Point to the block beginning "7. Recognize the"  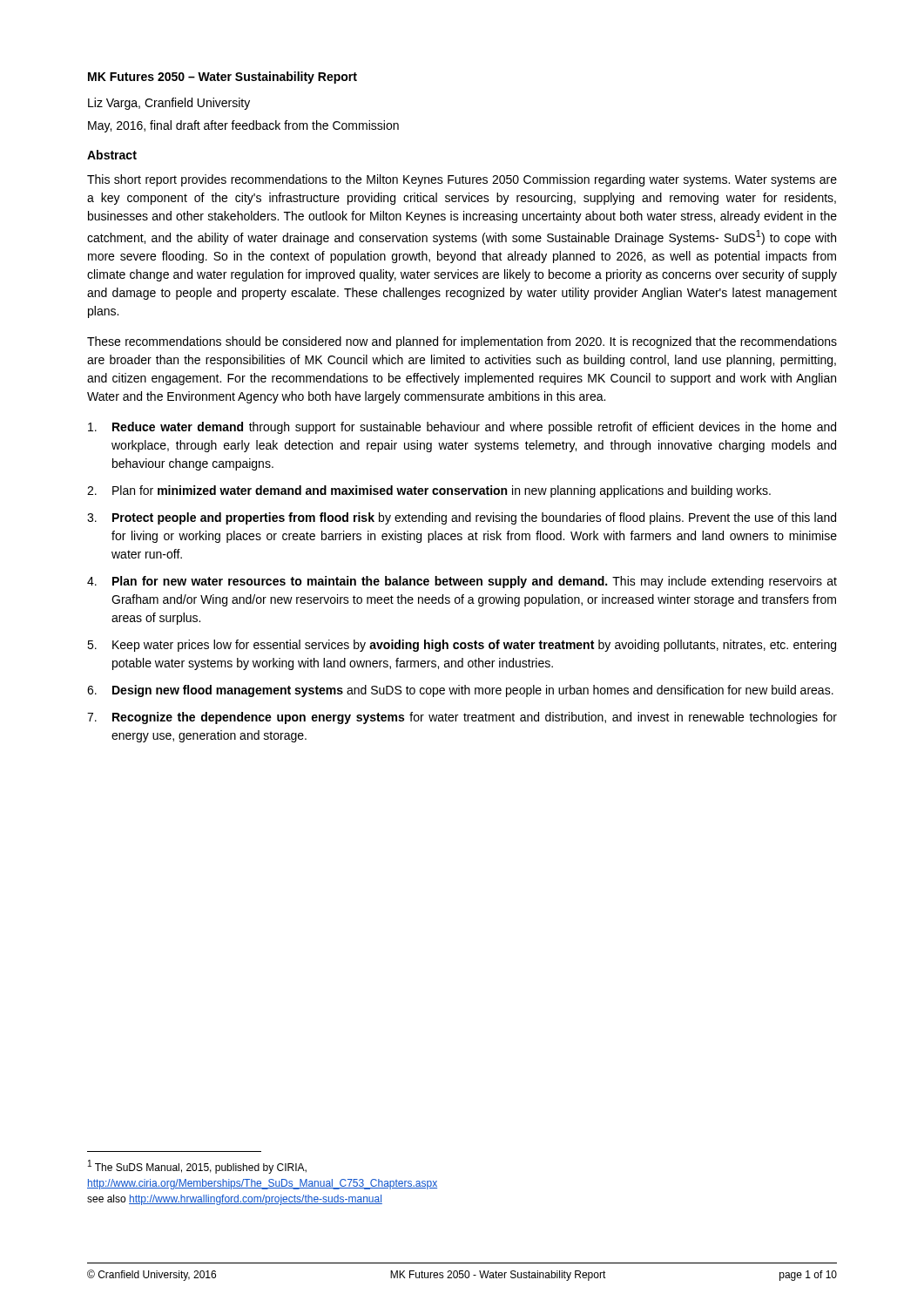[x=462, y=726]
